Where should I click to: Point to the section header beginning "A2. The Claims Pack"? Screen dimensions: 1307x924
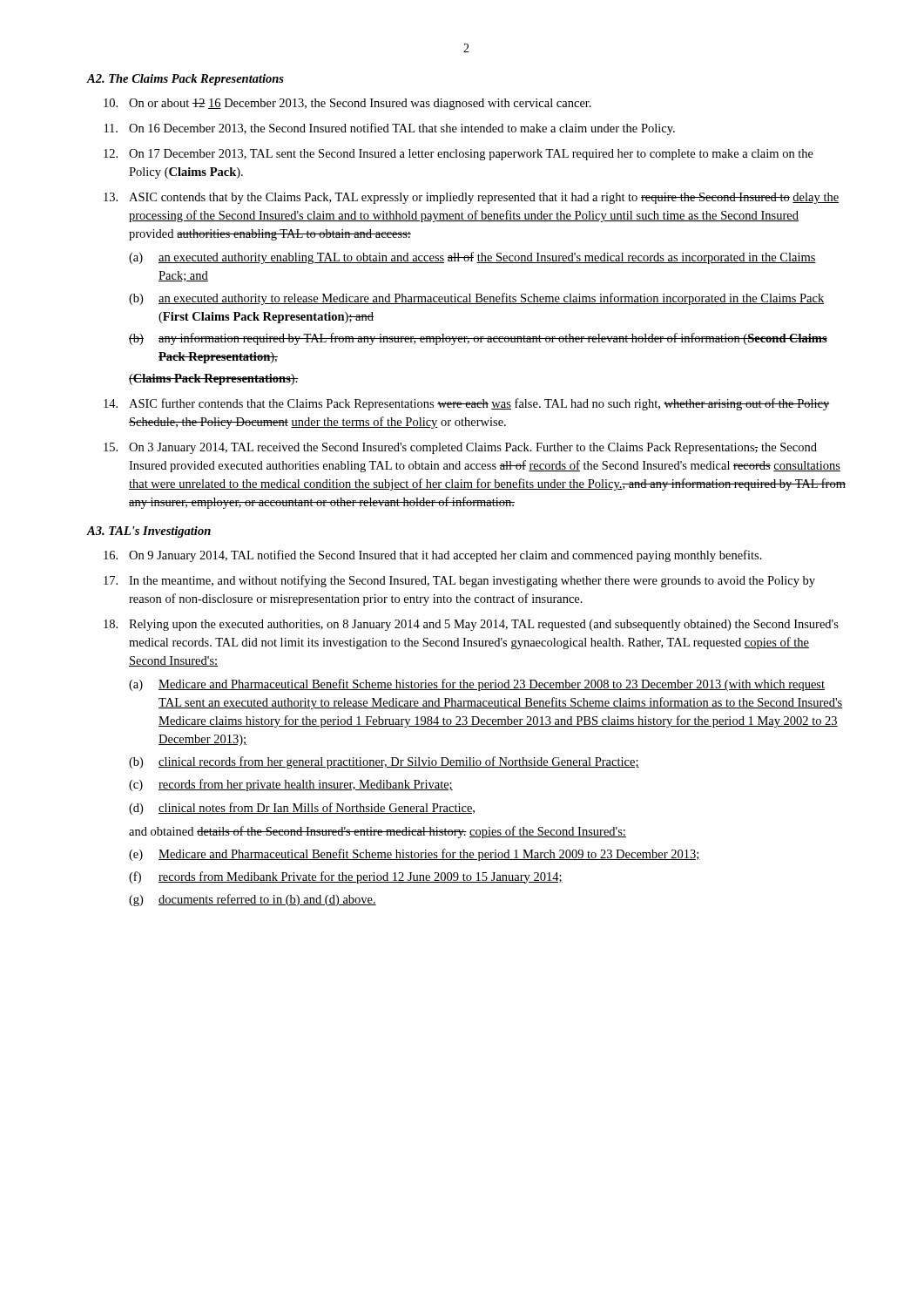point(185,78)
